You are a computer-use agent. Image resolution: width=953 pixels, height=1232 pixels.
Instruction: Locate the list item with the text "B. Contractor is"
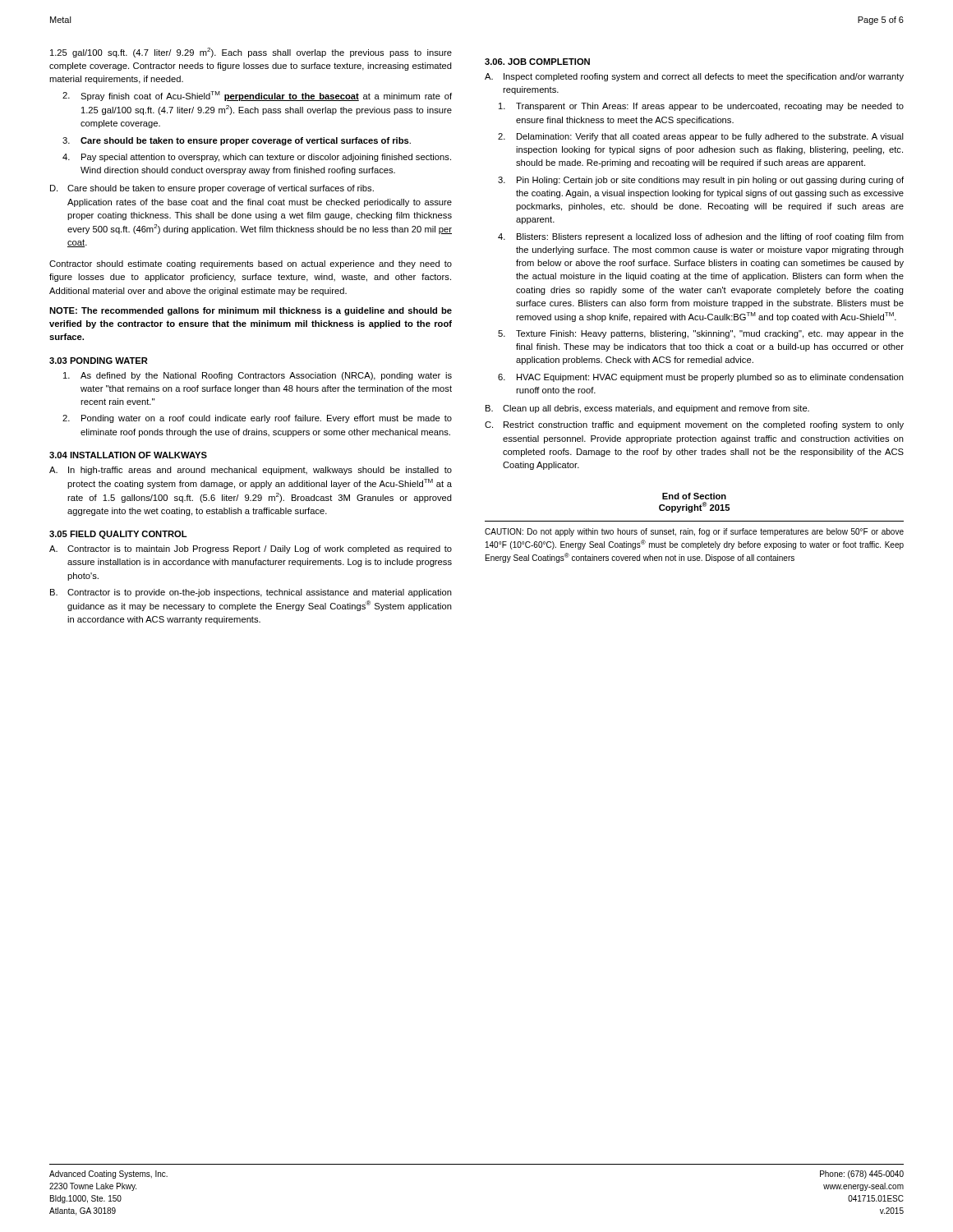click(x=251, y=606)
